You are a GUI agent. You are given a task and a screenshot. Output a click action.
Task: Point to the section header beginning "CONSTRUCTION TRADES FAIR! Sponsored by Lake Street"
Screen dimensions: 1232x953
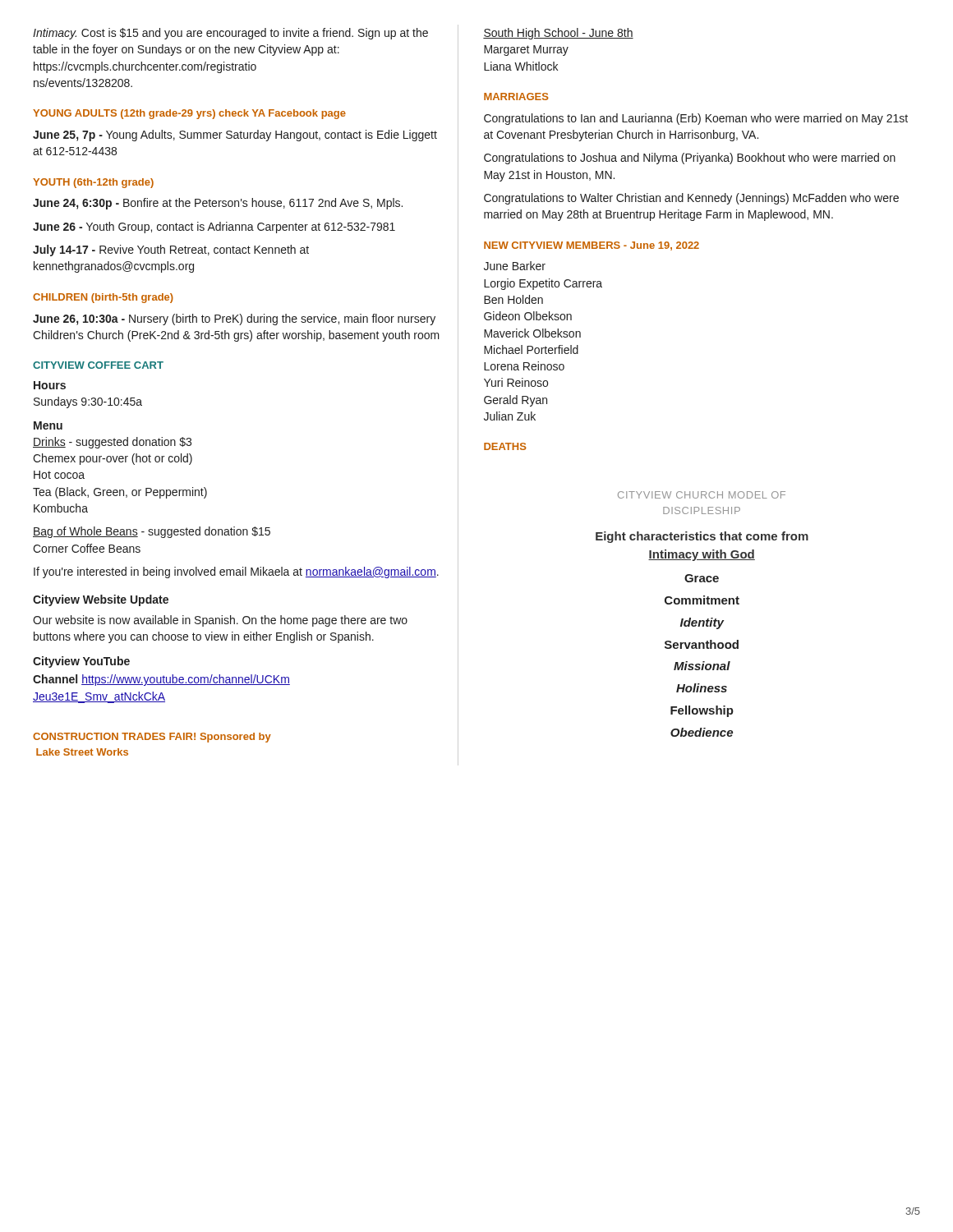point(237,745)
